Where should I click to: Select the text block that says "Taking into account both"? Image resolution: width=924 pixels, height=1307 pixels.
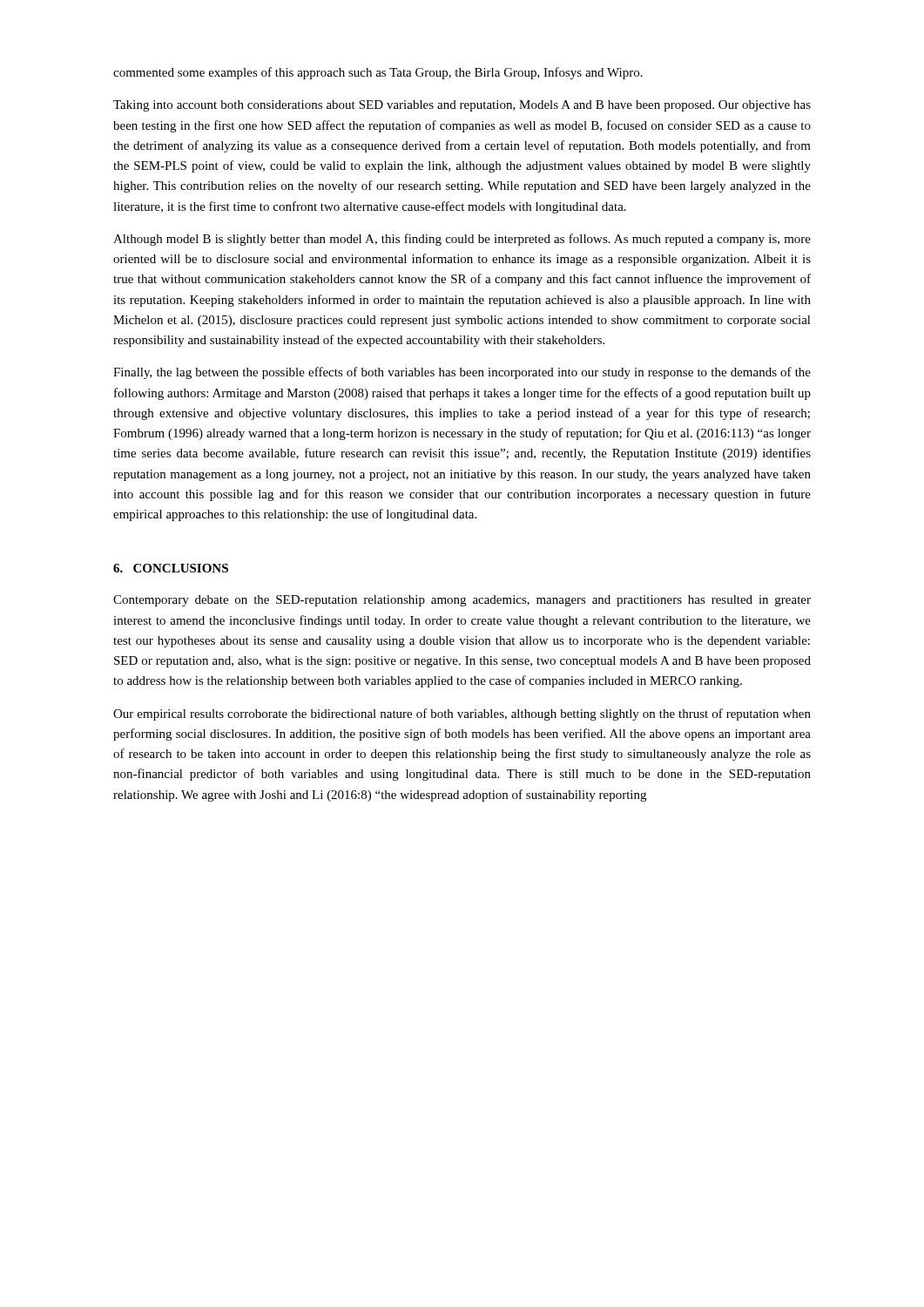(462, 155)
